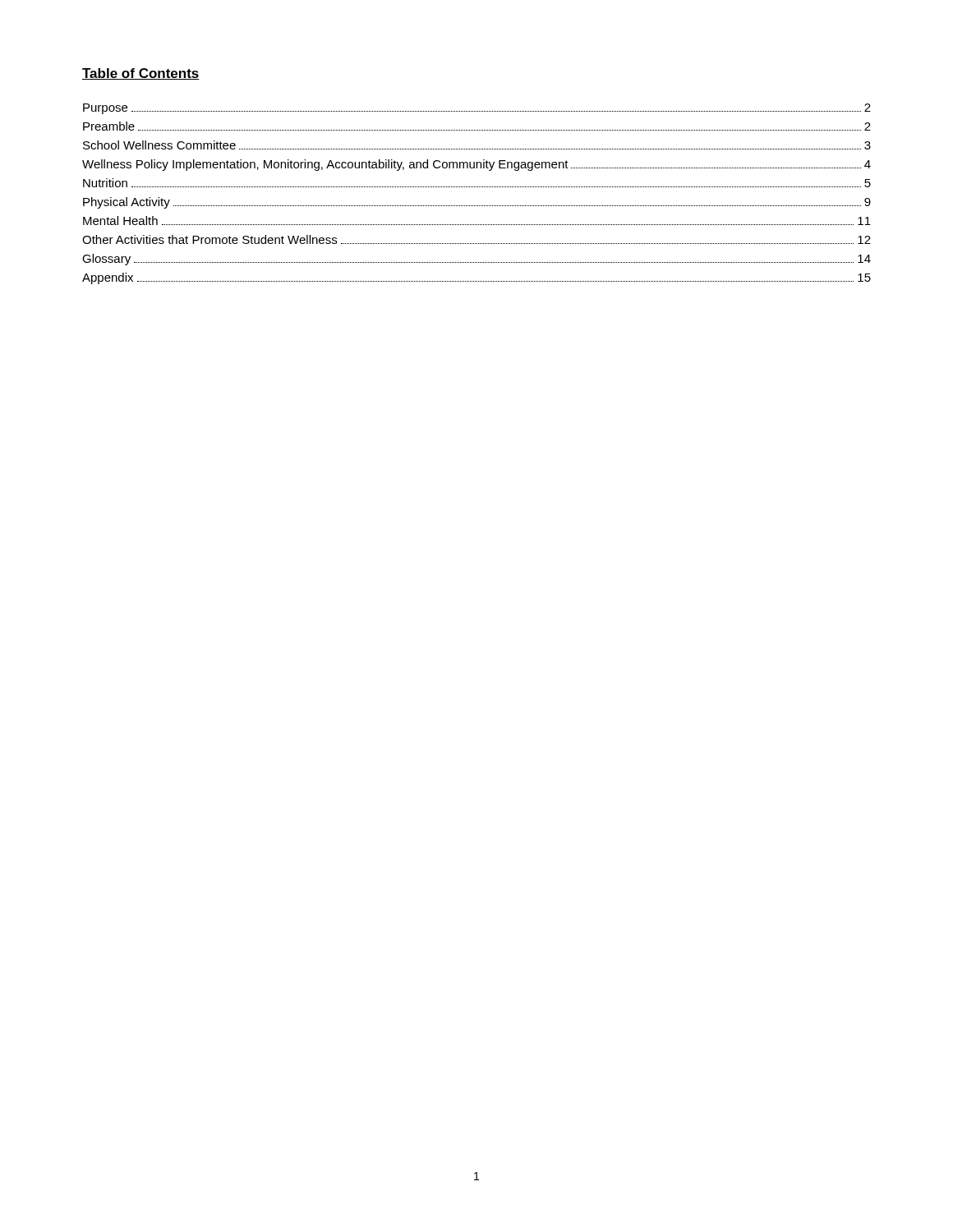Click on the text block starting "Glossary 14"
The width and height of the screenshot is (953, 1232).
(x=476, y=258)
